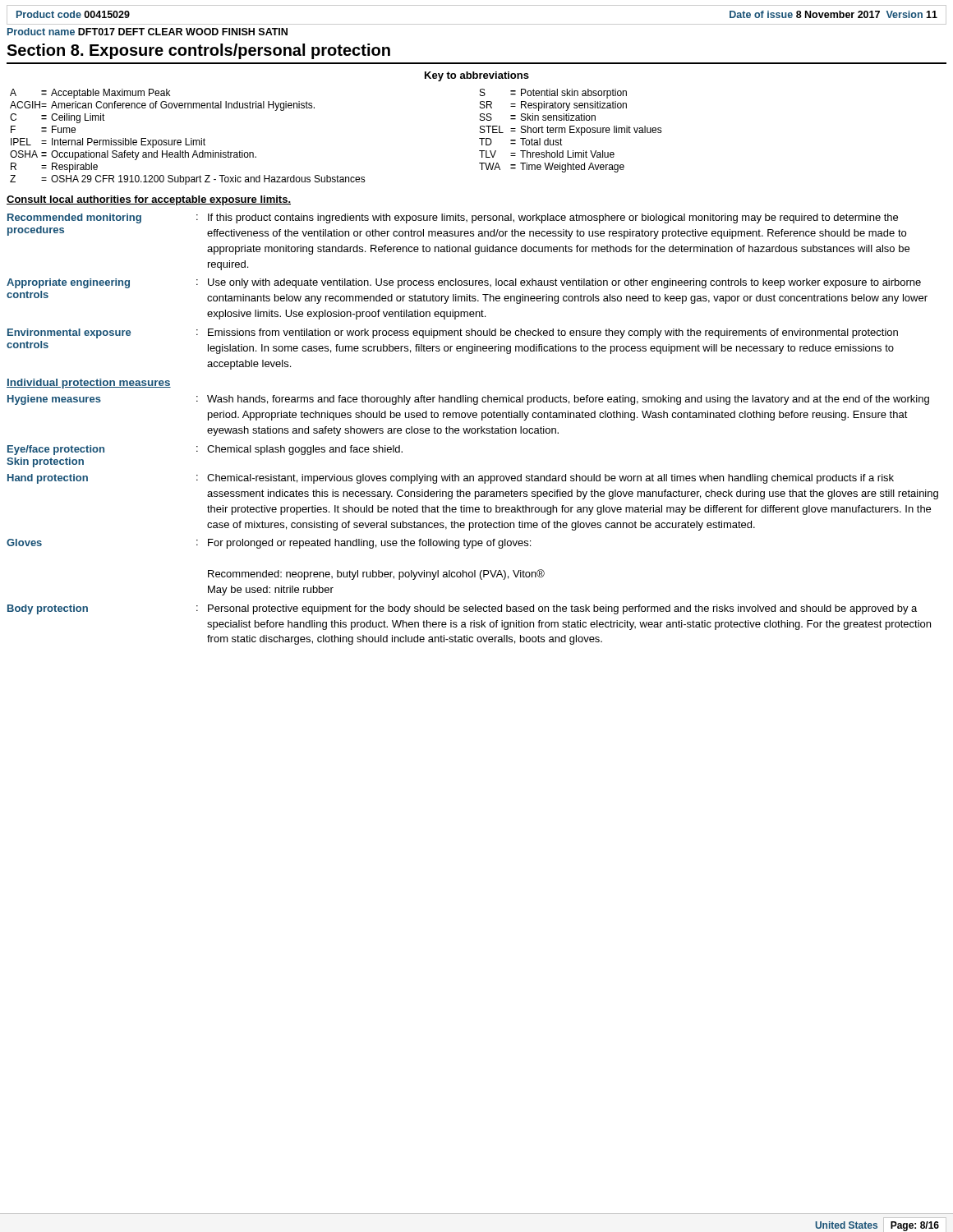Locate the block of text that opens with "Body protection :"
The height and width of the screenshot is (1232, 953).
[x=476, y=624]
